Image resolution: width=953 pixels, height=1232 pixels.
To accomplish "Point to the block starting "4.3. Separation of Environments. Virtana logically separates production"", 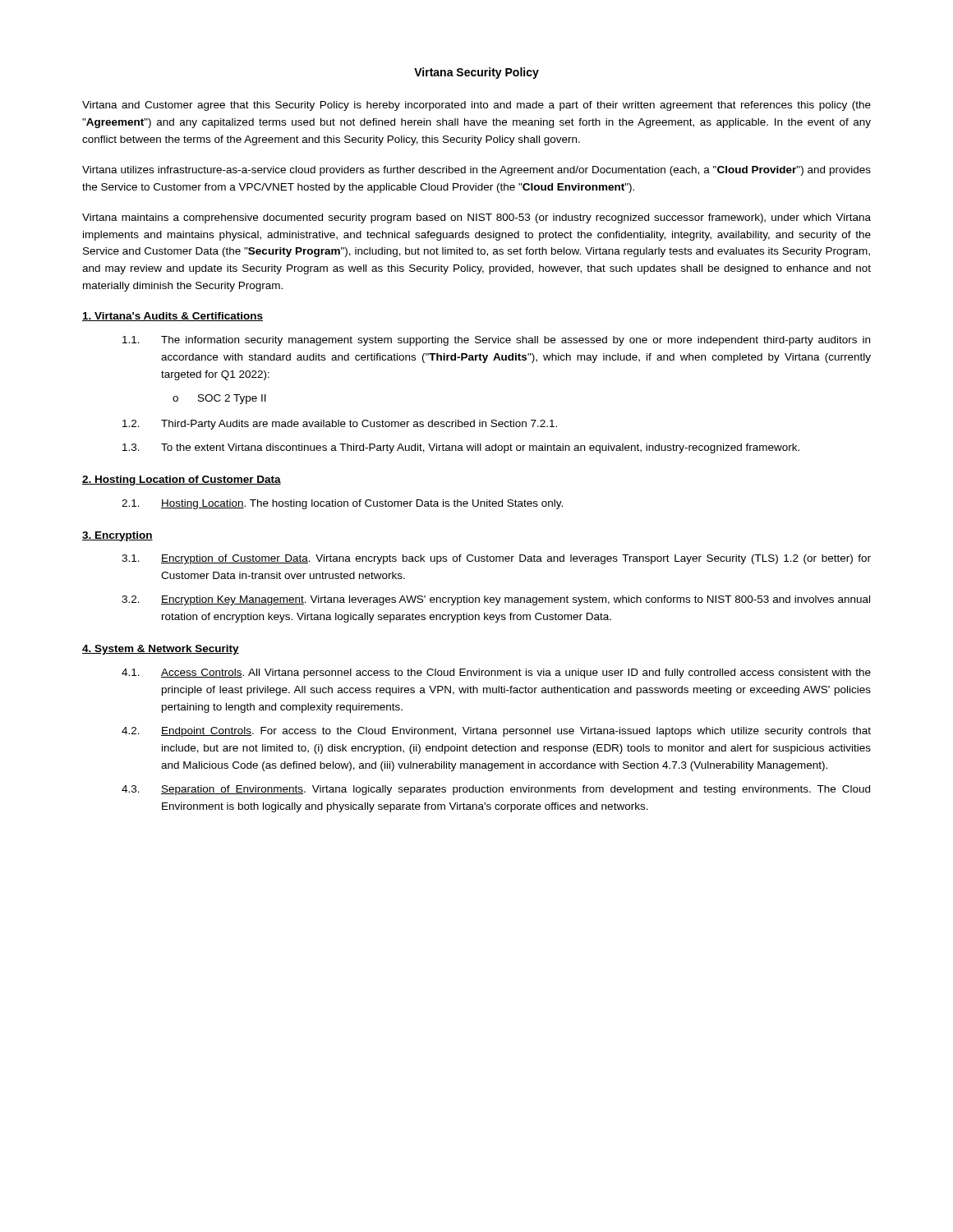I will 496,798.
